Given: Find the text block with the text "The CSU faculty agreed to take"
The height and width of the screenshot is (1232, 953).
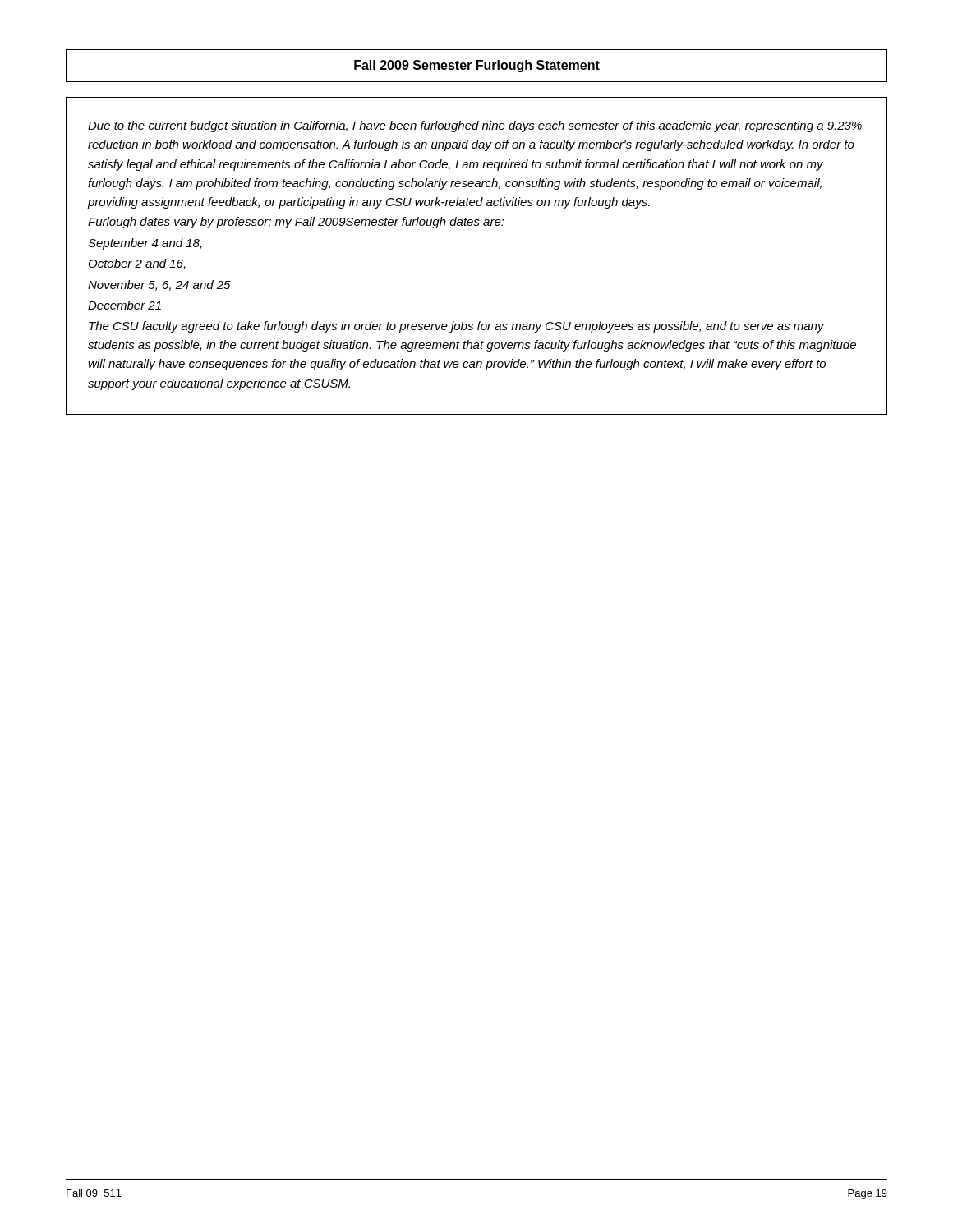Looking at the screenshot, I should pos(476,354).
